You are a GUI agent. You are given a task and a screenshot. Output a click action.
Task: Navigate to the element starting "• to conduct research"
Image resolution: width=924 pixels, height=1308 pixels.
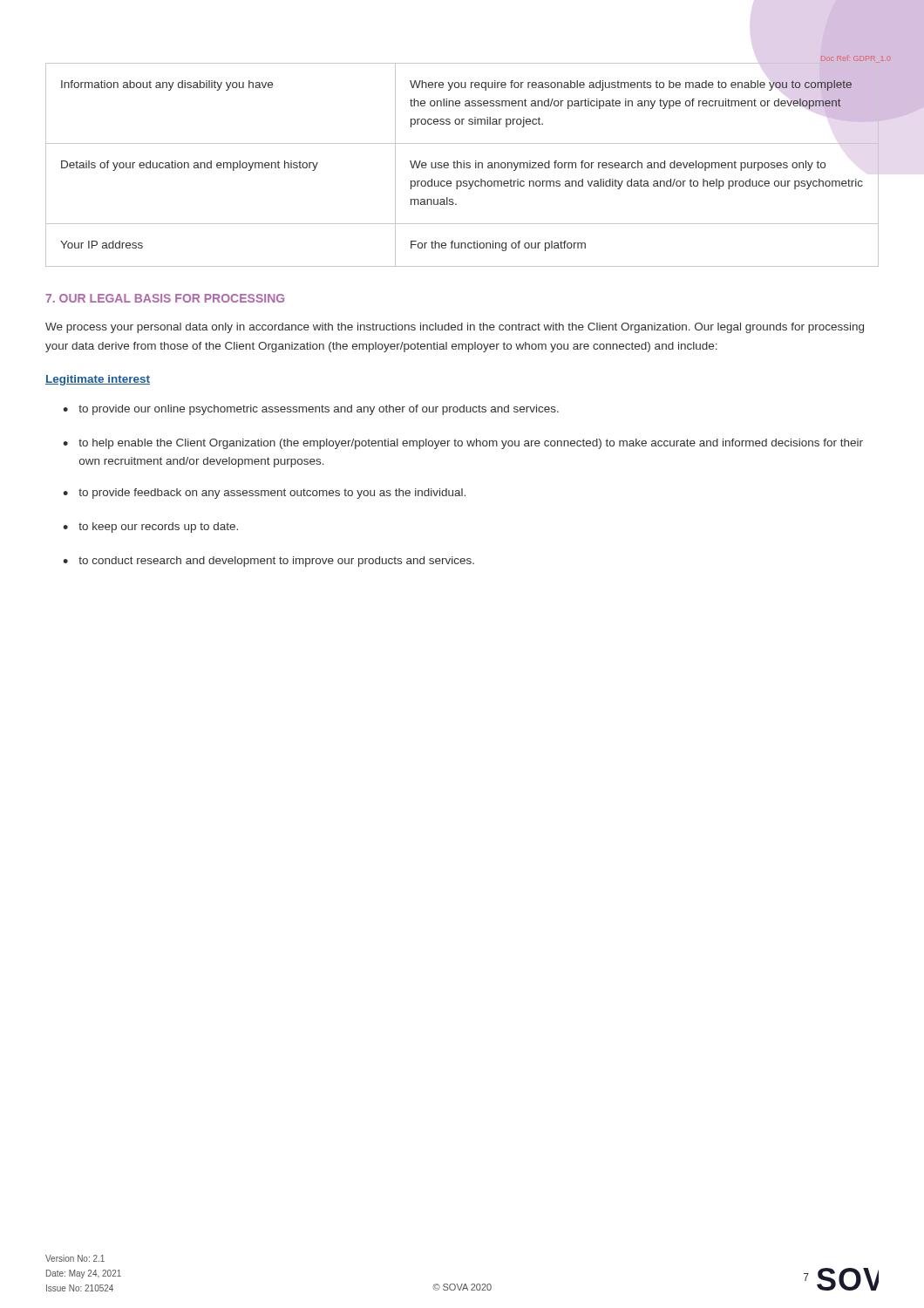[x=269, y=562]
